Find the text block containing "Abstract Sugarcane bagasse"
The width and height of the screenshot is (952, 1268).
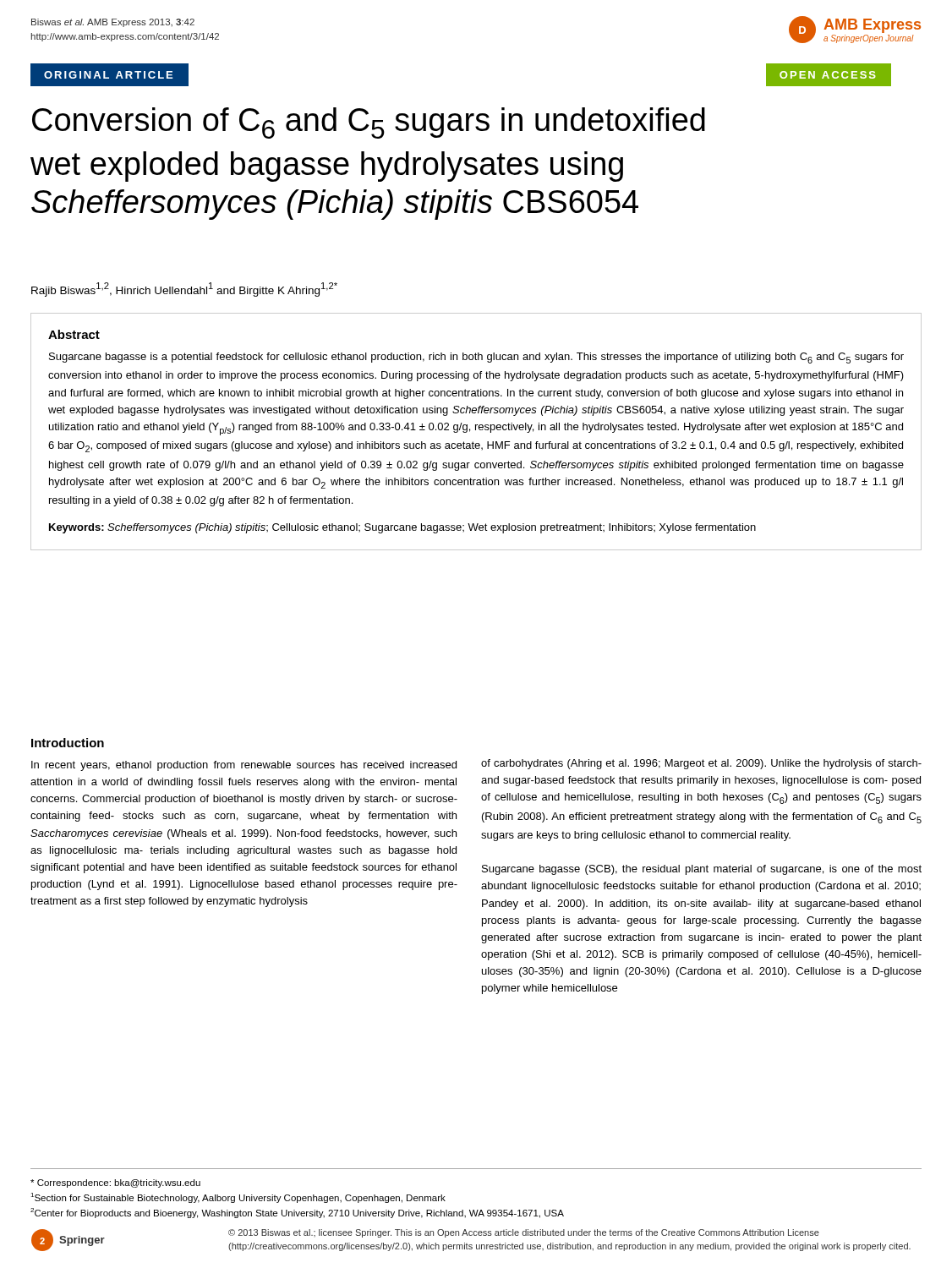click(x=476, y=431)
